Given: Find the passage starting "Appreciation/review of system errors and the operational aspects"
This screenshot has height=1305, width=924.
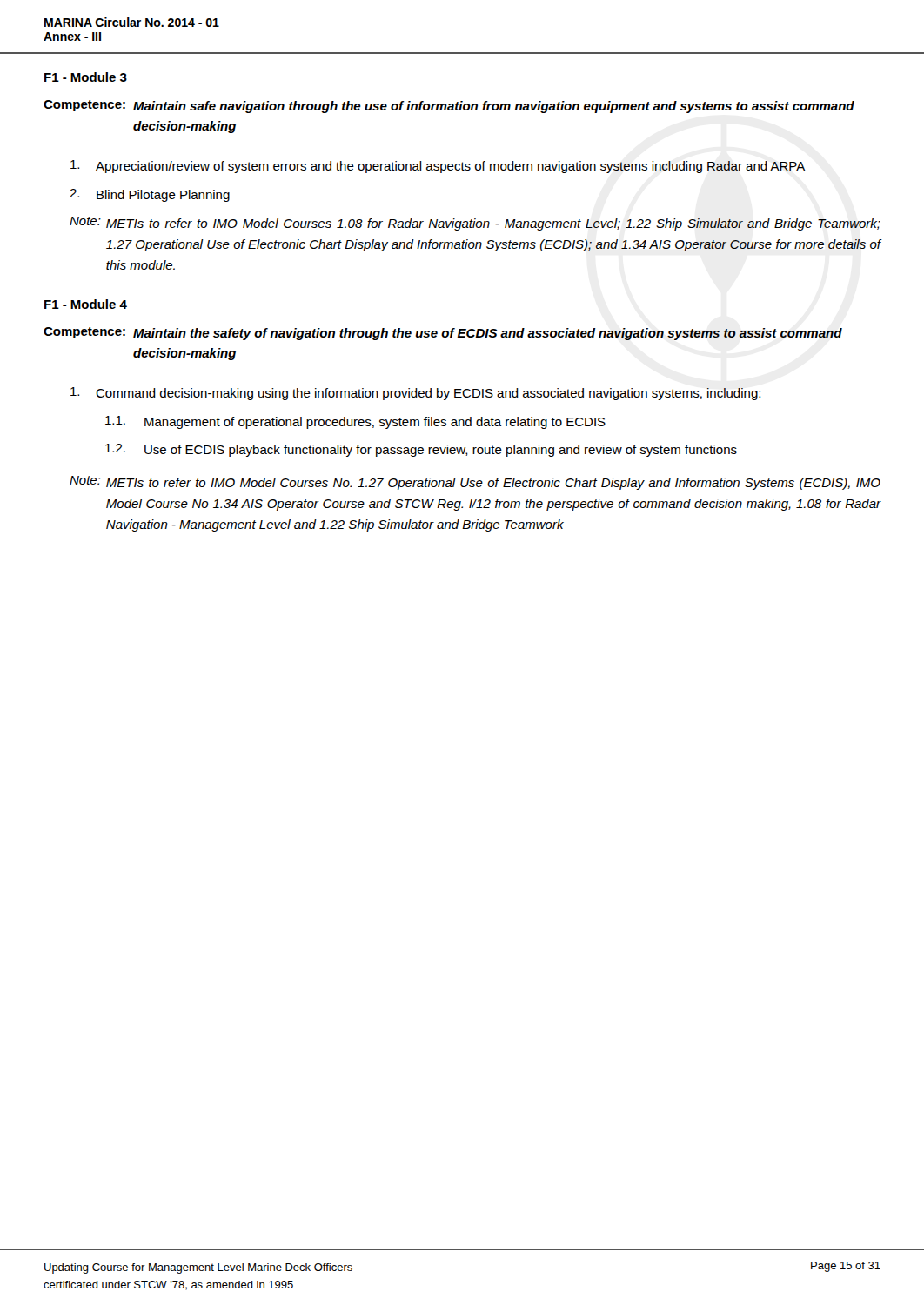Looking at the screenshot, I should pos(437,166).
